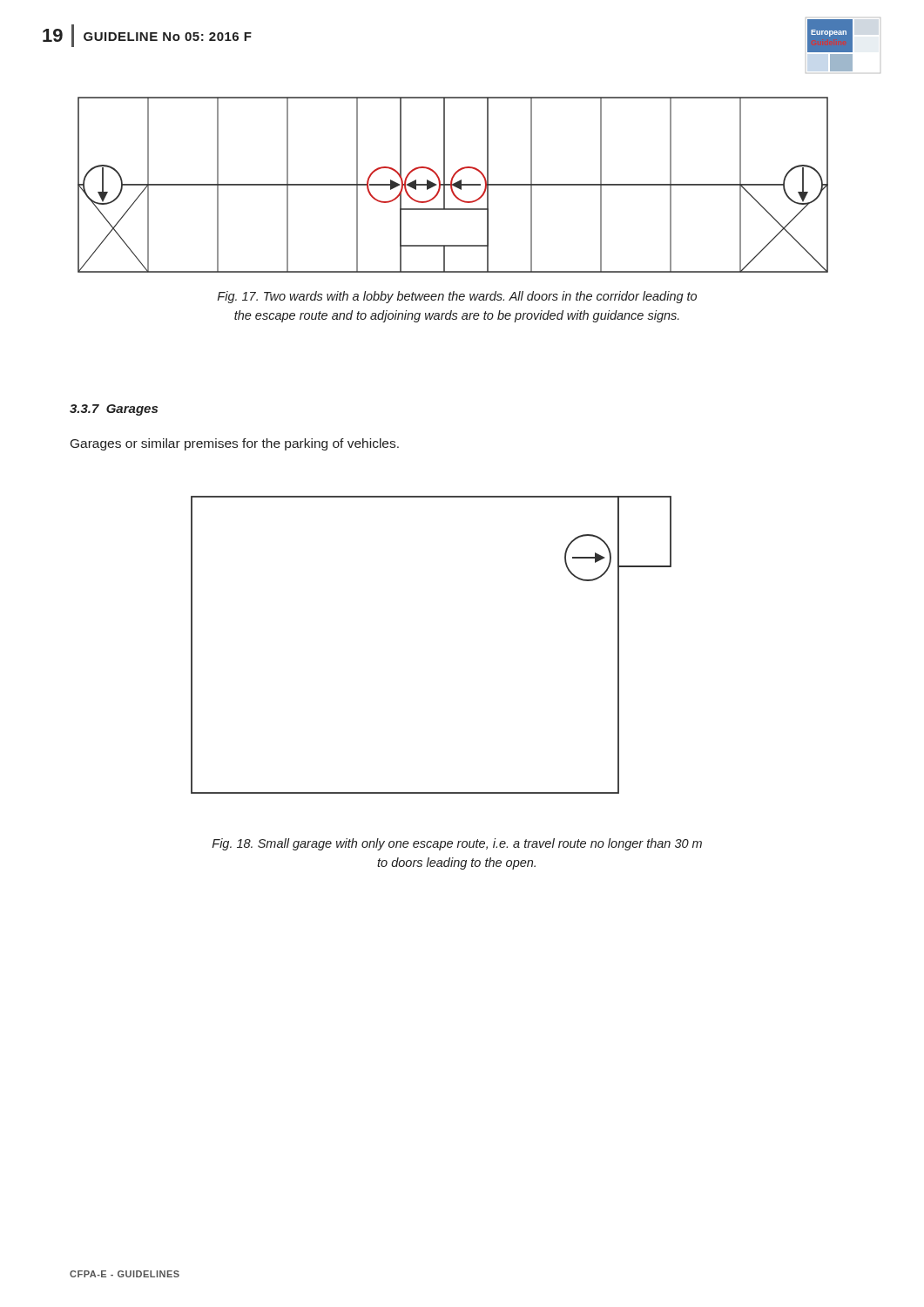
Task: Navigate to the text starting "Fig. 17. Two wards with a lobby between"
Action: [x=457, y=306]
